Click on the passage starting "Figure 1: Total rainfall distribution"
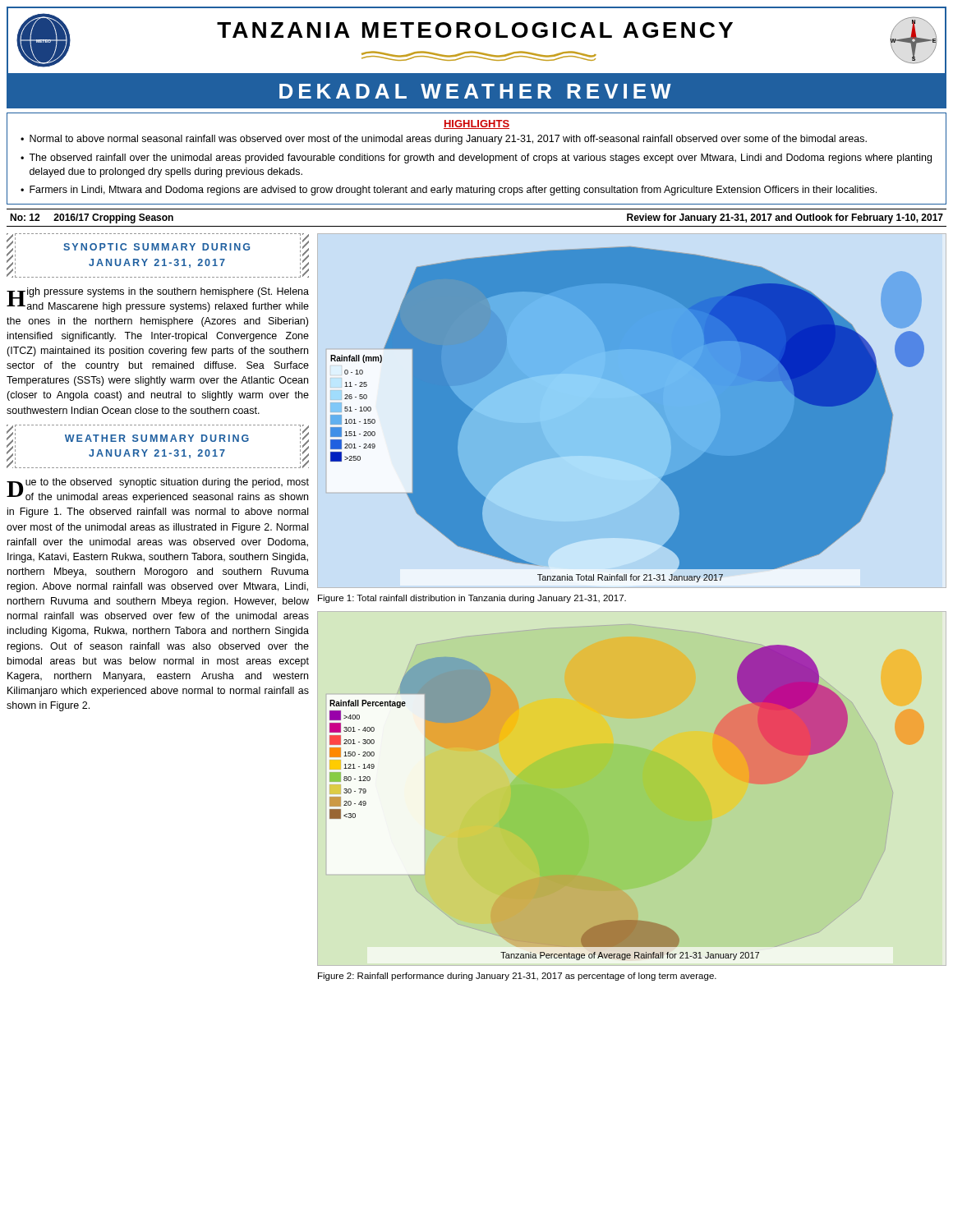This screenshot has height=1232, width=953. coord(472,598)
